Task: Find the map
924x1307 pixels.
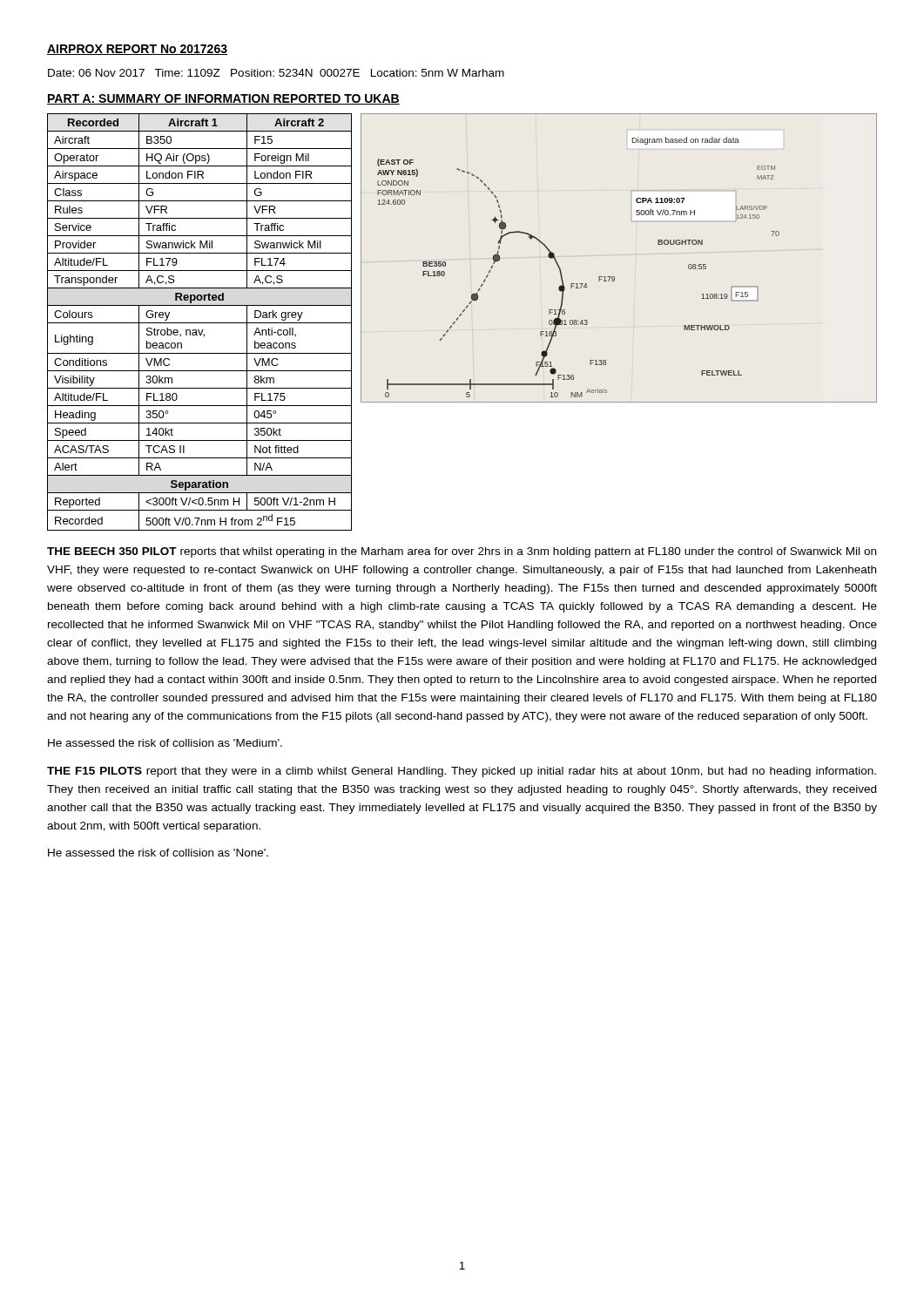Action: pyautogui.click(x=619, y=258)
